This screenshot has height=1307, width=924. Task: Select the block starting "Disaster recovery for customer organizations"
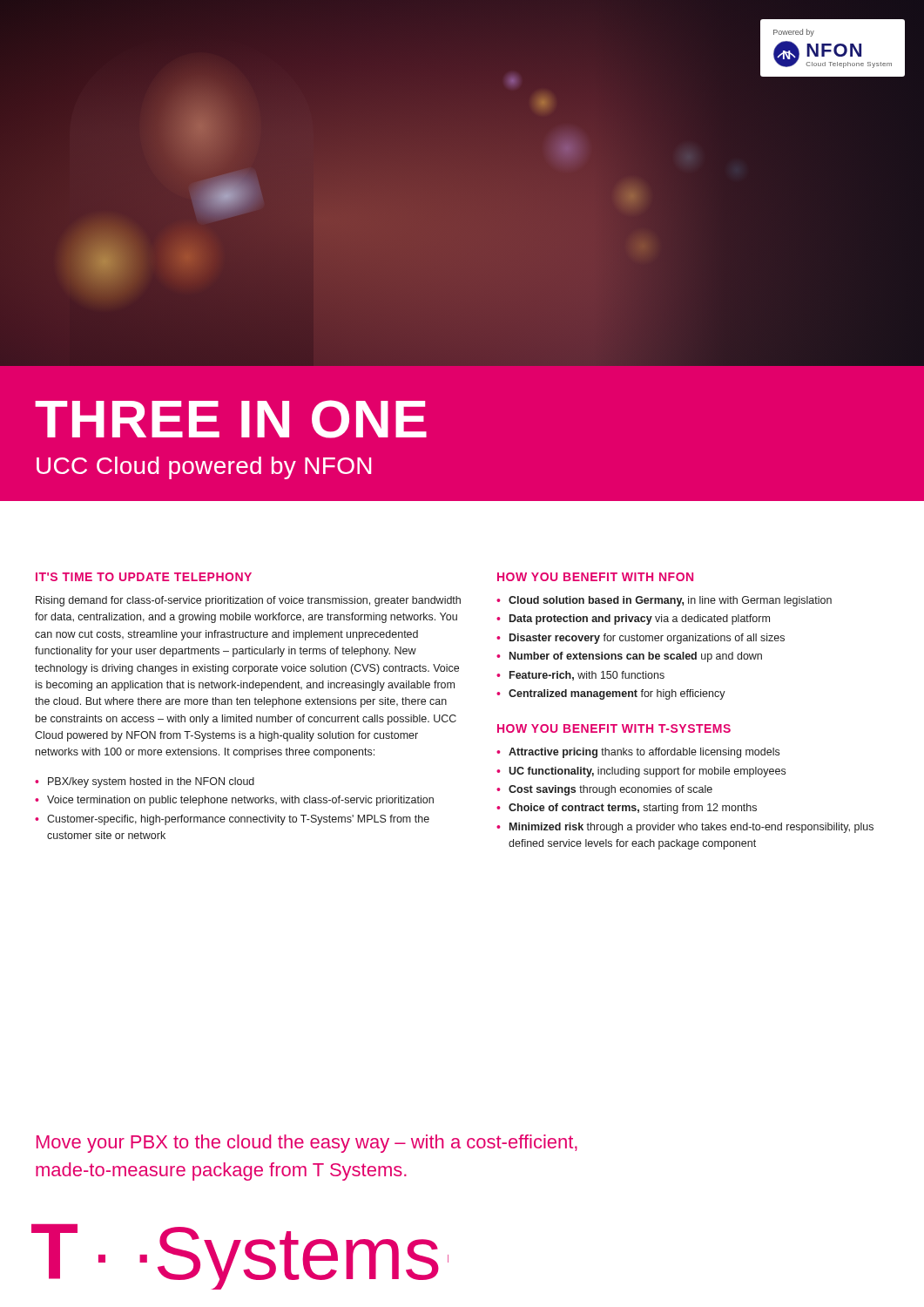[693, 638]
